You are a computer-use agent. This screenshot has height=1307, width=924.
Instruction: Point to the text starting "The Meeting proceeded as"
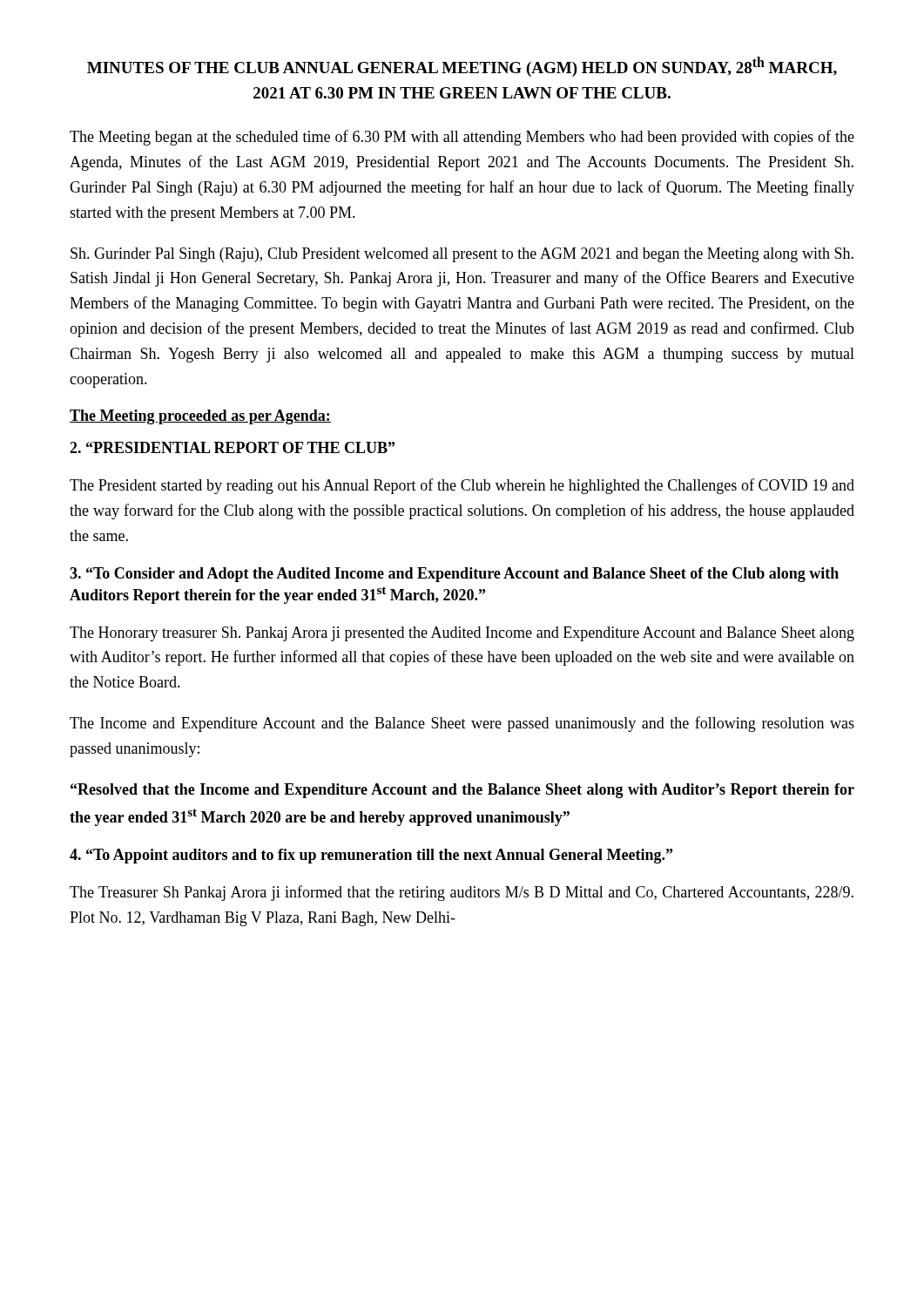pyautogui.click(x=200, y=416)
